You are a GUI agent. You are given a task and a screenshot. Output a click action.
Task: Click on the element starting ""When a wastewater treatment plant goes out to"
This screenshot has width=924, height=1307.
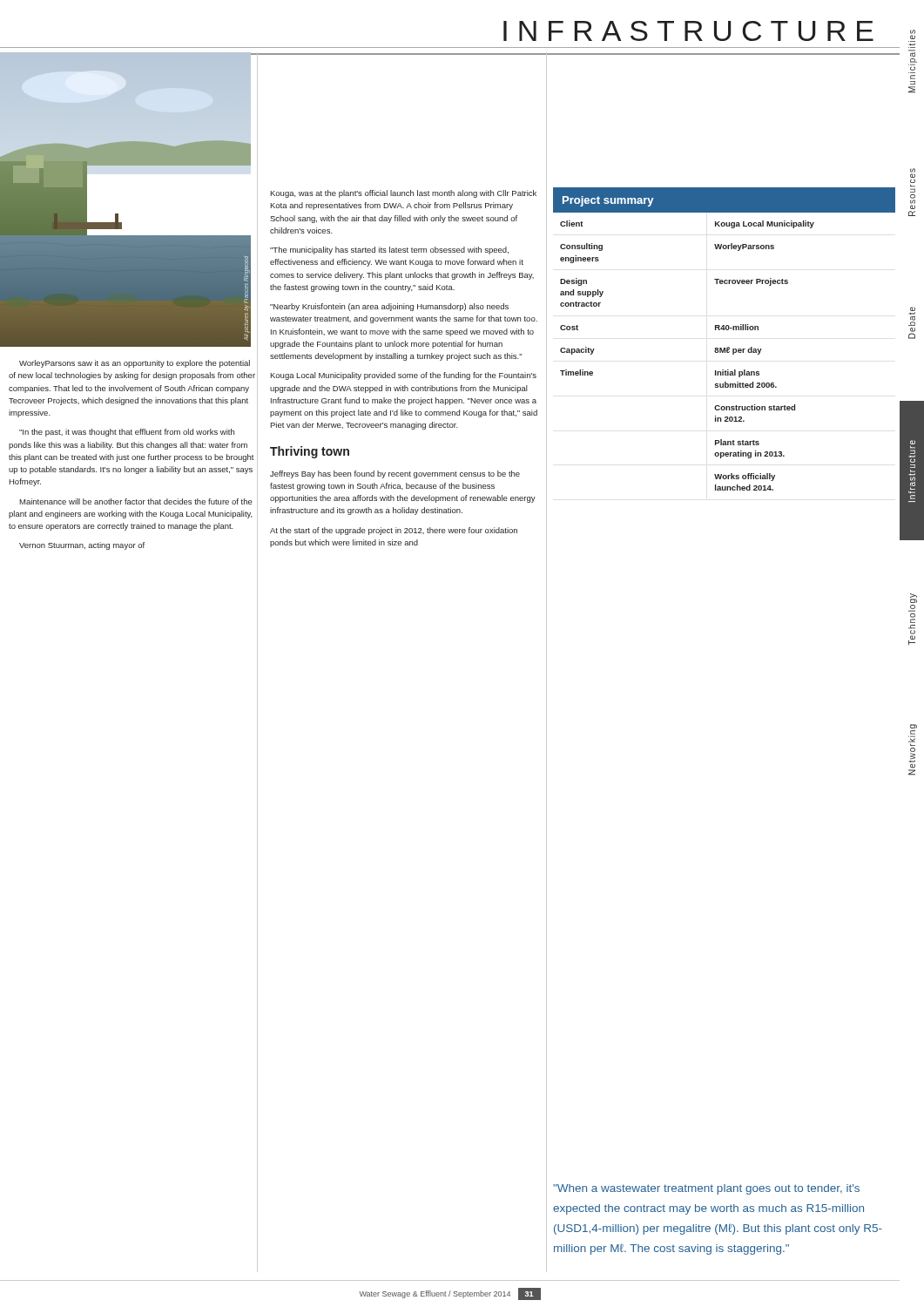[718, 1218]
